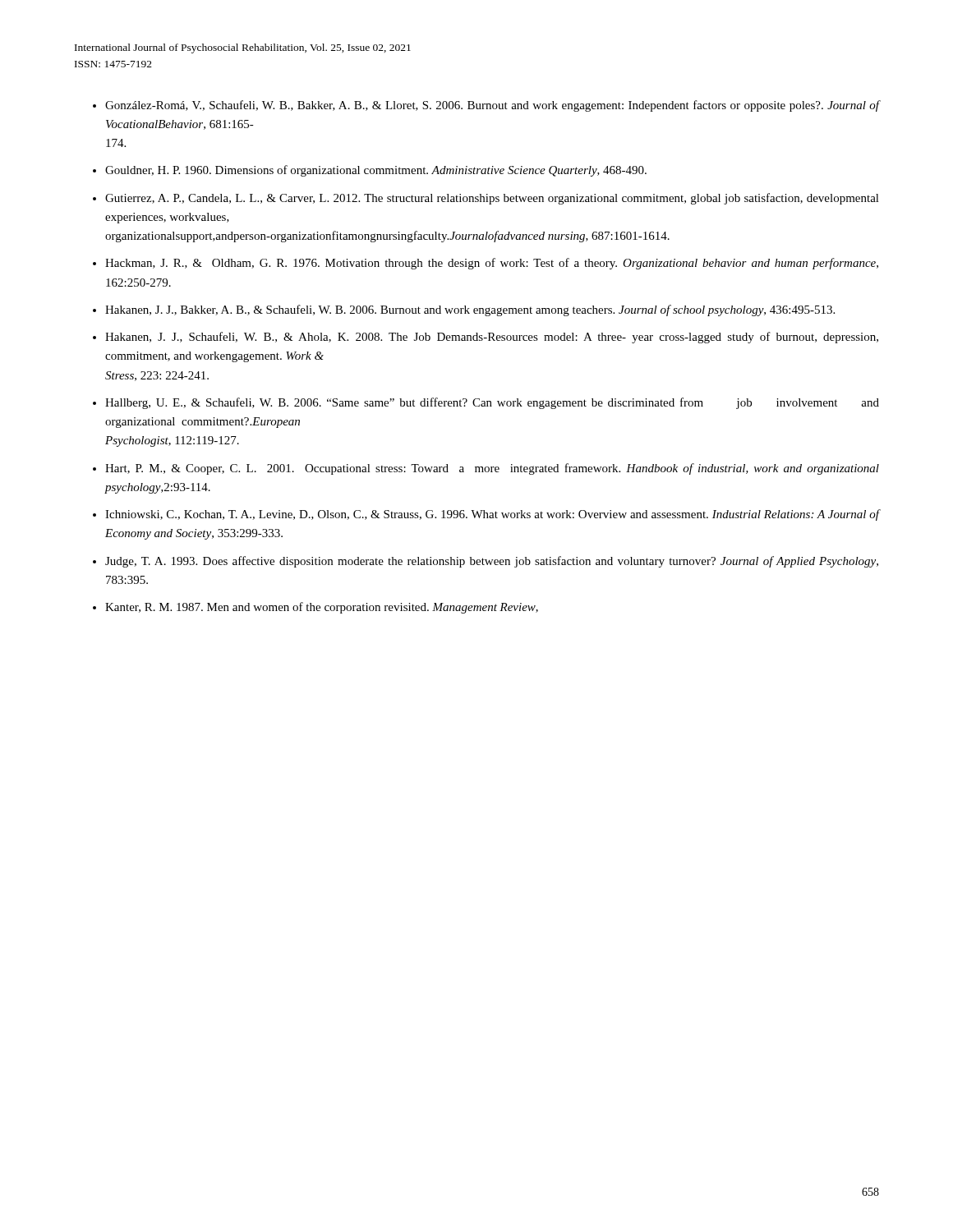Select the list item with the text "Hackman, J. R., & Oldham, G. R. 1976."
The width and height of the screenshot is (953, 1232).
(x=492, y=273)
